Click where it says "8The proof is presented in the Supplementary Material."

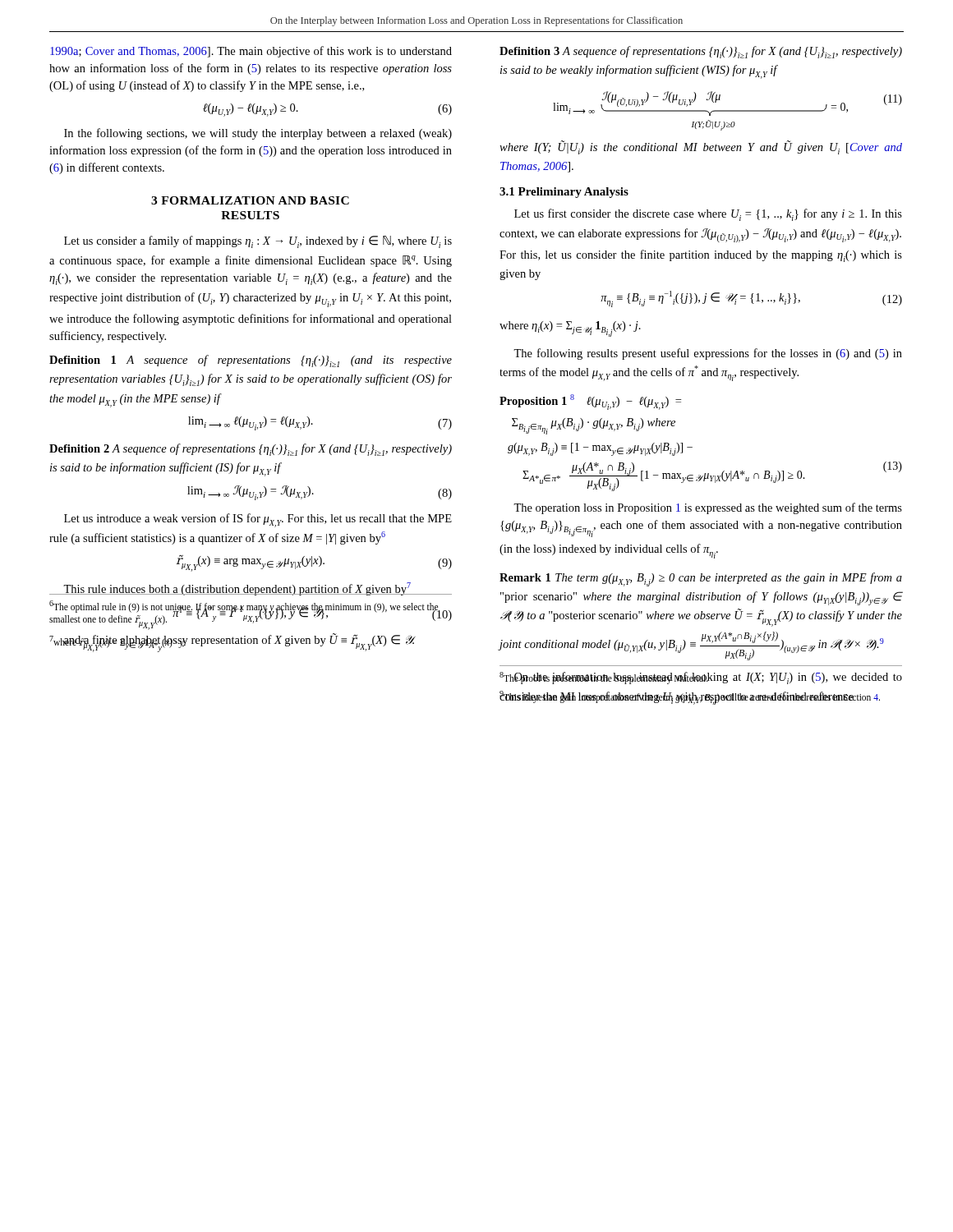click(604, 677)
